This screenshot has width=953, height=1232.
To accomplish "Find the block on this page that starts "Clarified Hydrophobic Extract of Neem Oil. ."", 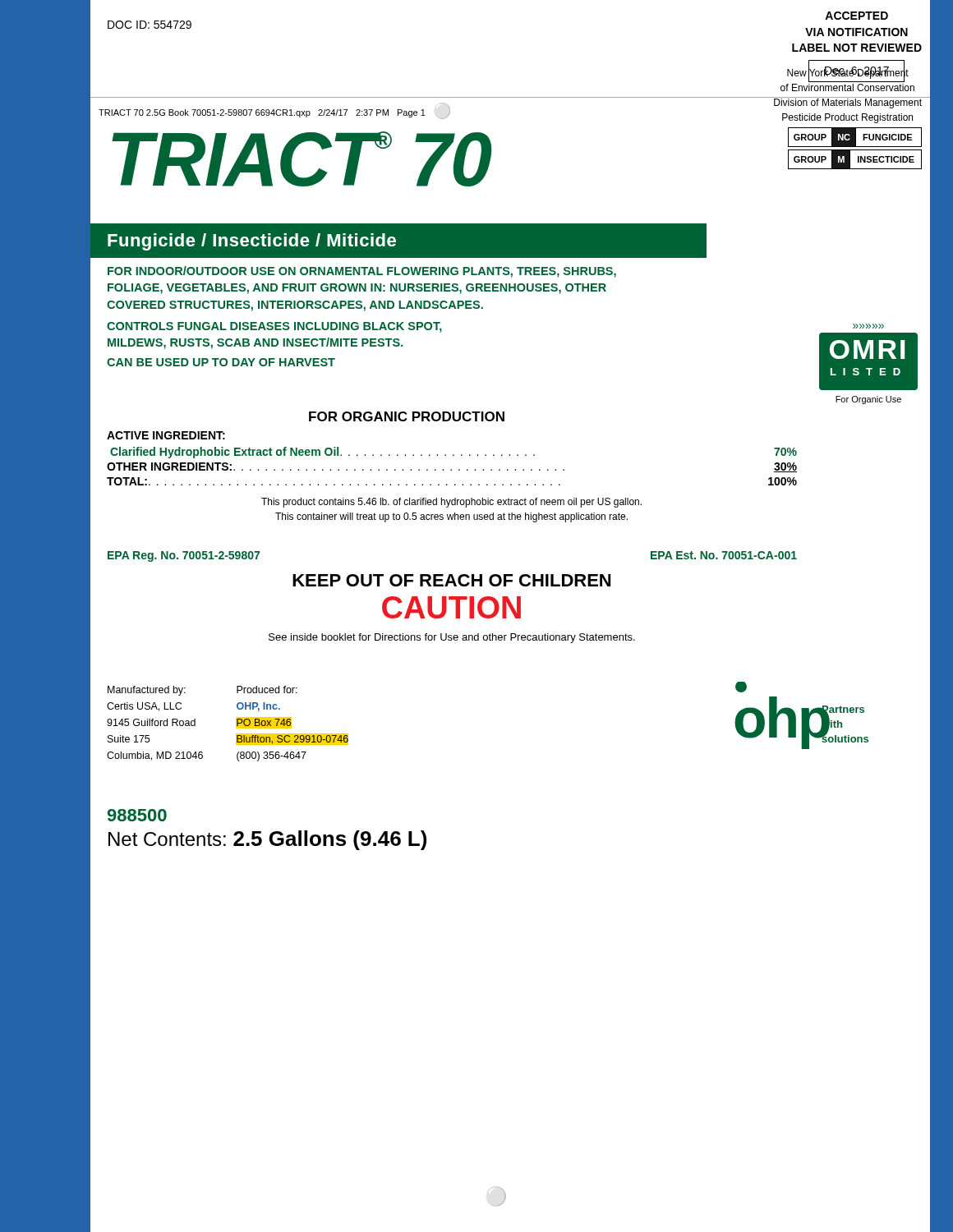I will click(452, 452).
